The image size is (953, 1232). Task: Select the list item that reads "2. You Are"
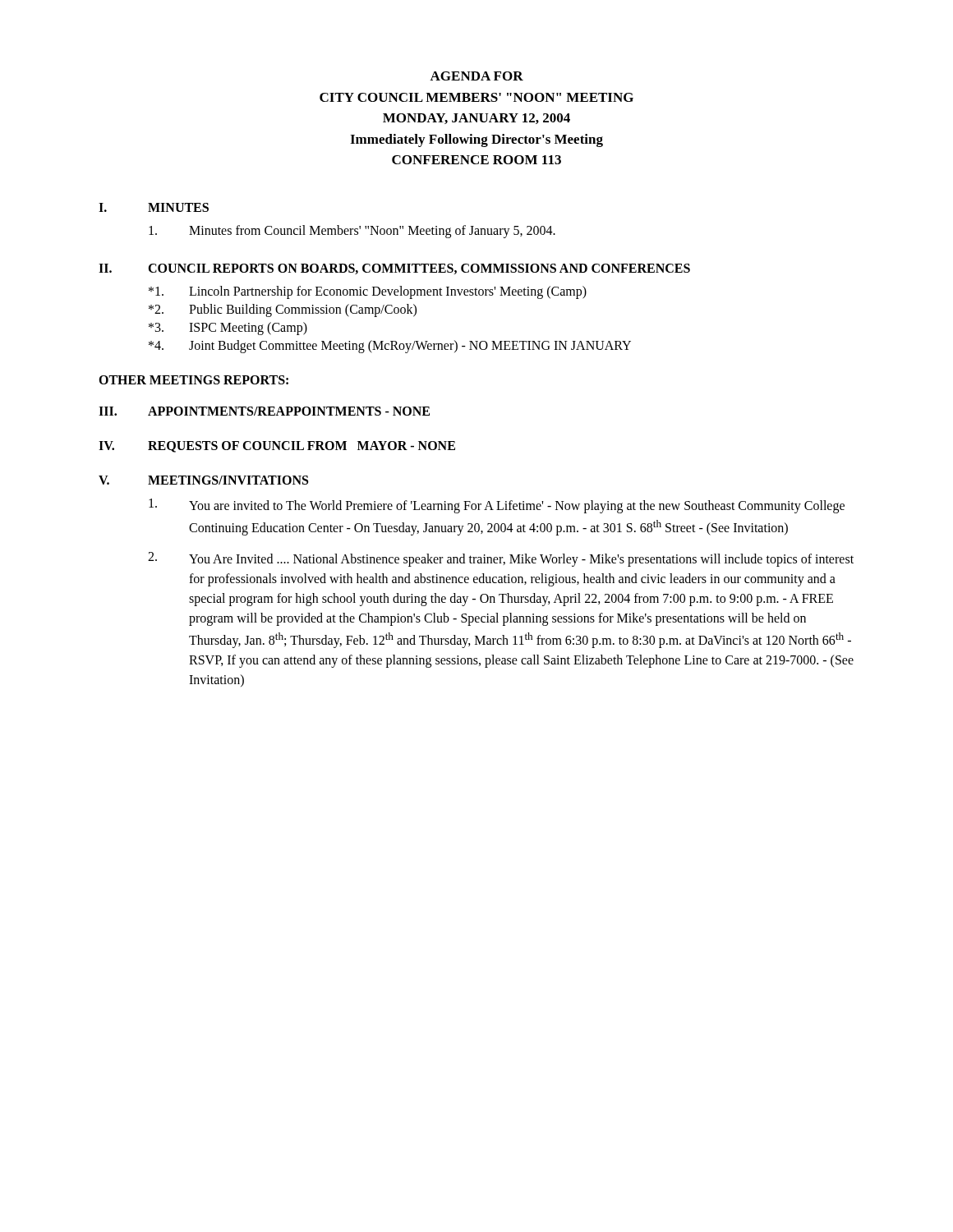[x=501, y=620]
